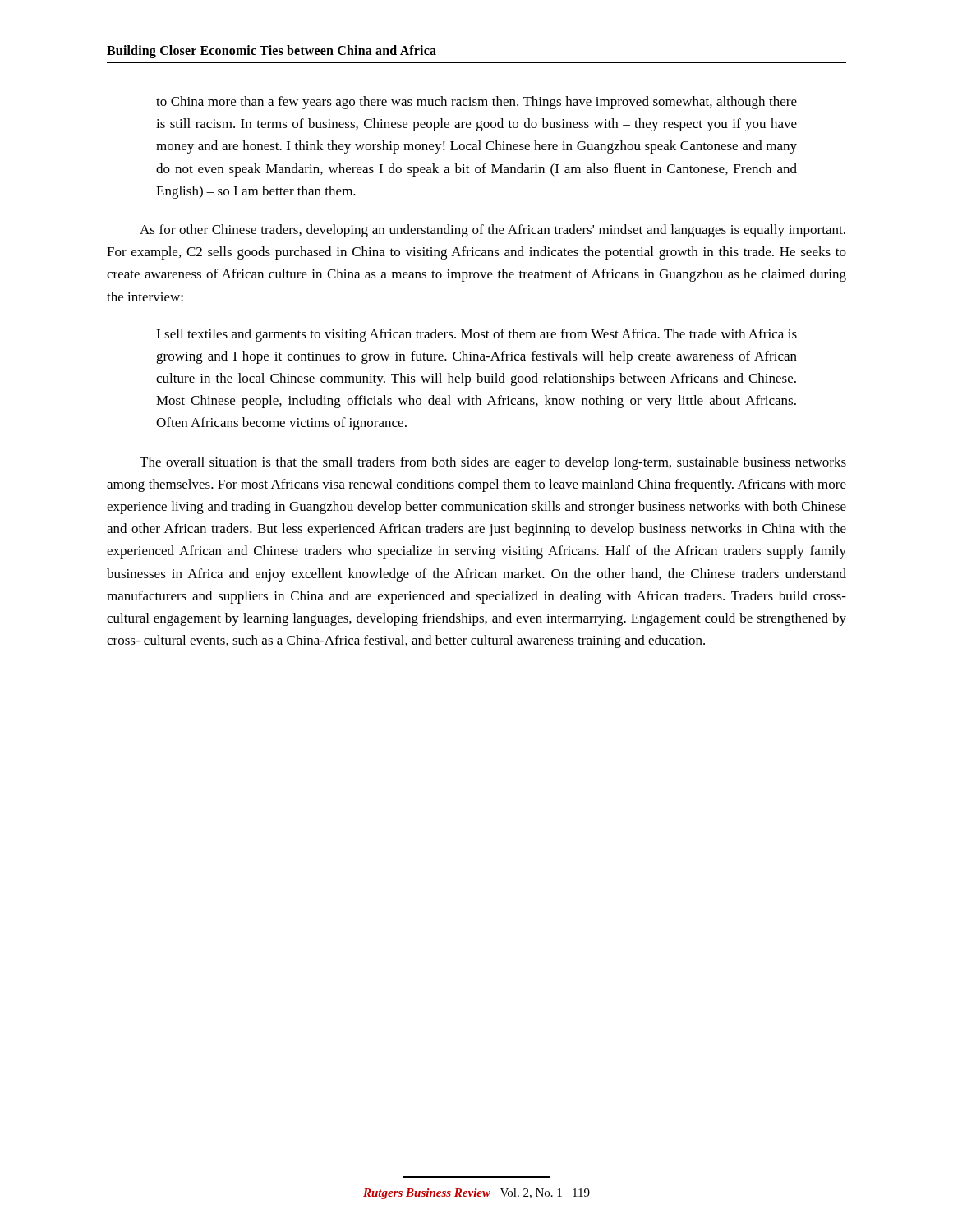Select the text block containing "to China more"
Viewport: 953px width, 1232px height.
(476, 146)
